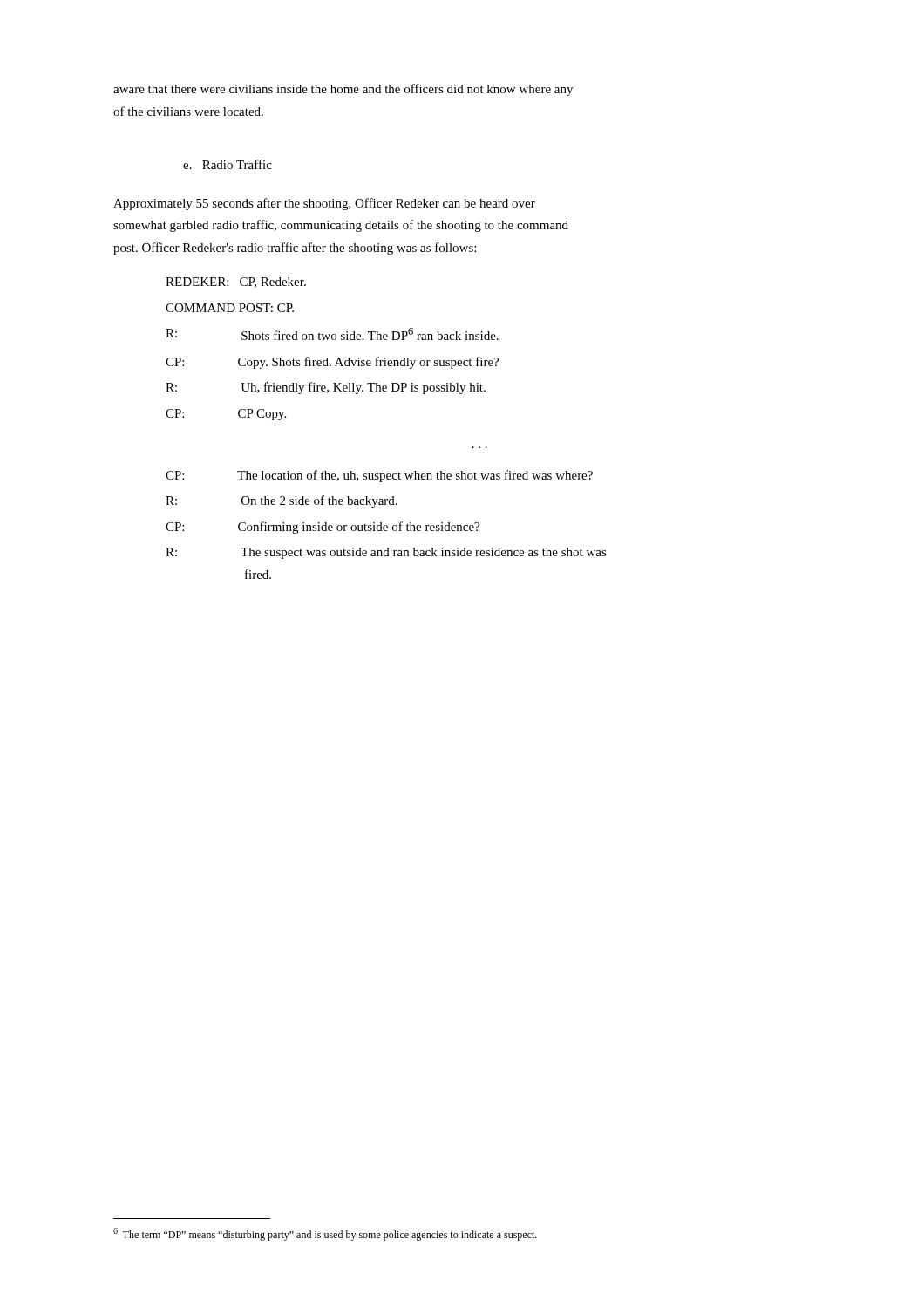Find "COMMAND POST: CP." on this page
The image size is (924, 1308).
[230, 308]
